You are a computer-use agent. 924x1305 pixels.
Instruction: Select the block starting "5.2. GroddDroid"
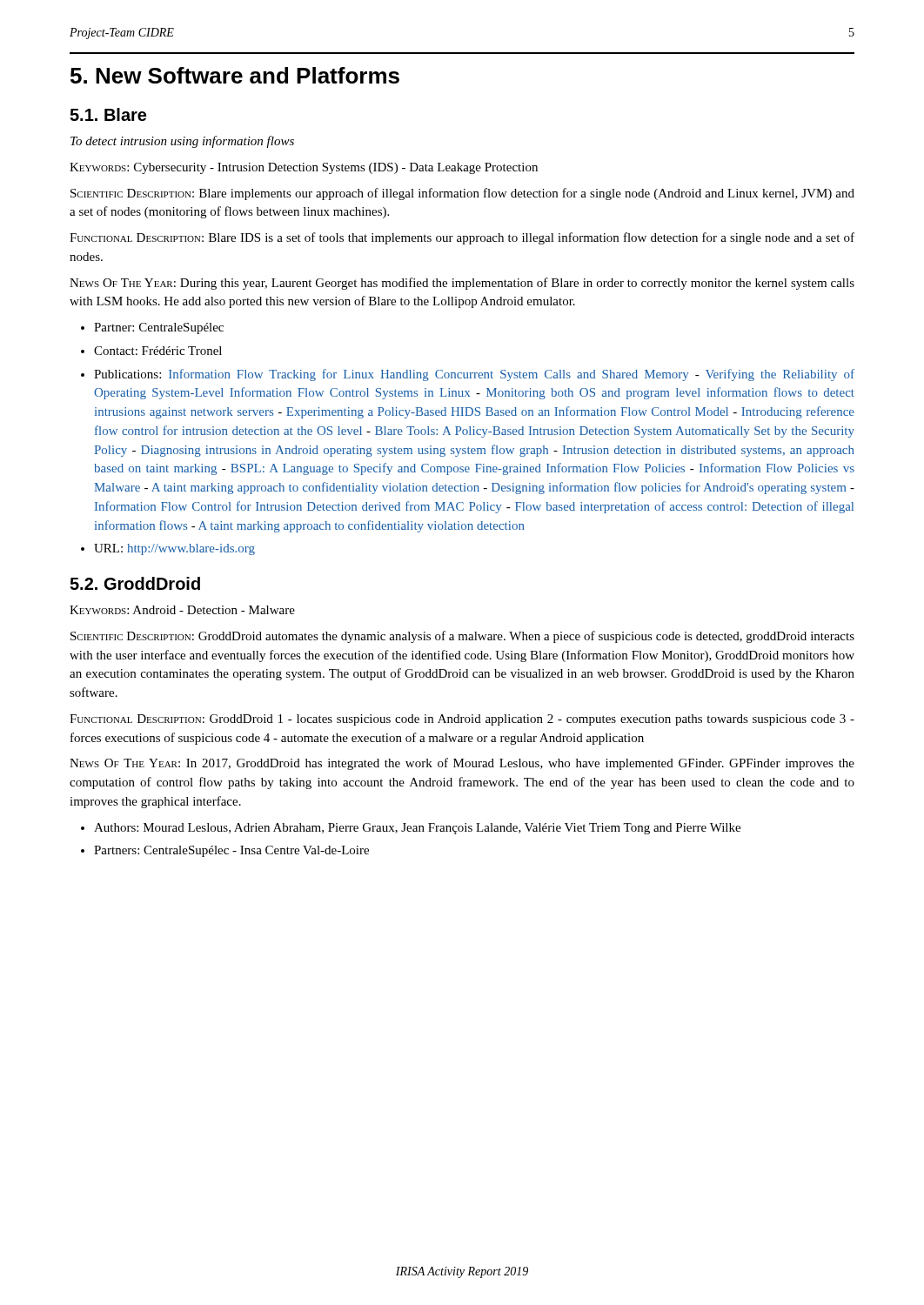click(135, 583)
